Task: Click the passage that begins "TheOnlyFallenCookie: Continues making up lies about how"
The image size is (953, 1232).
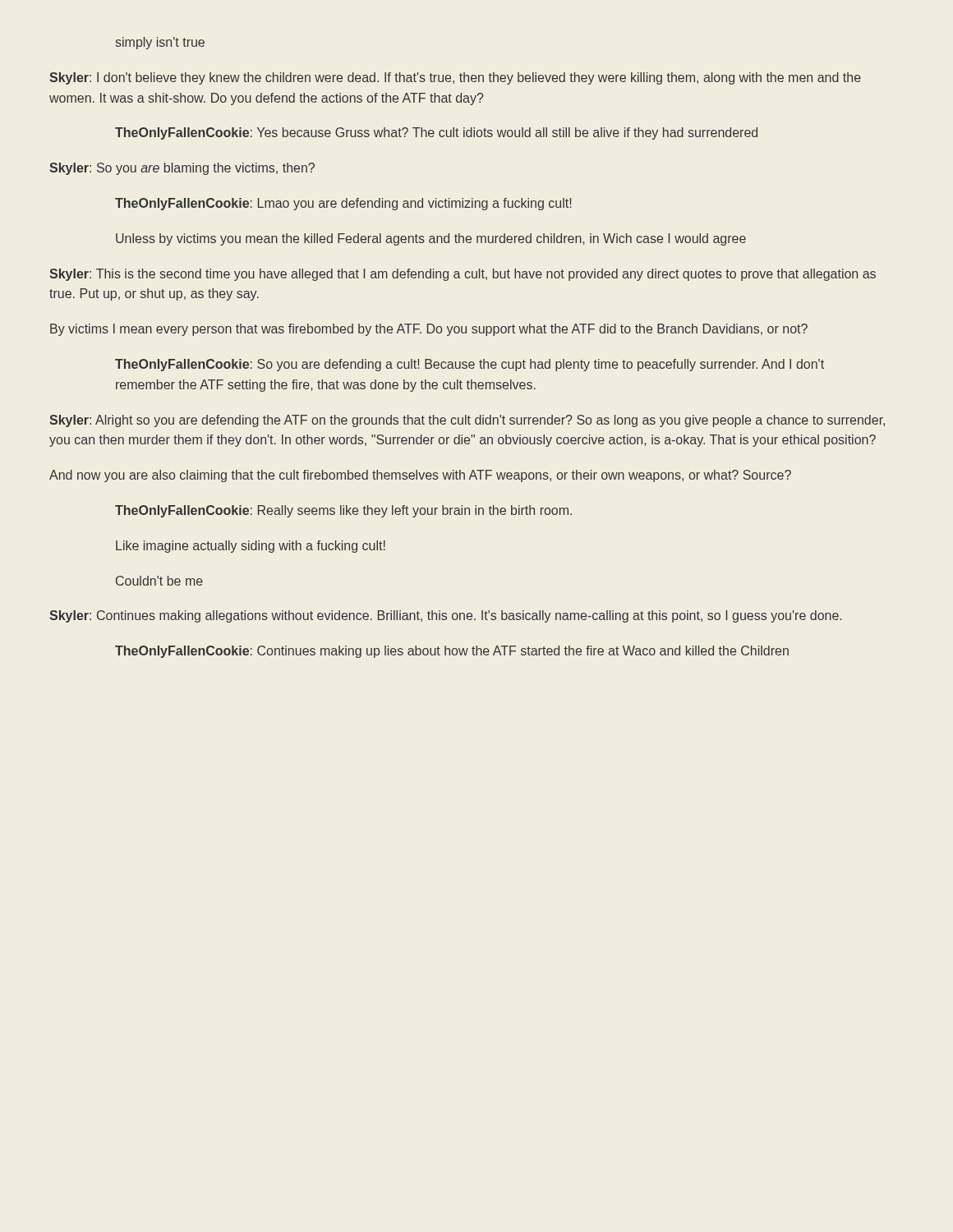Action: tap(452, 651)
